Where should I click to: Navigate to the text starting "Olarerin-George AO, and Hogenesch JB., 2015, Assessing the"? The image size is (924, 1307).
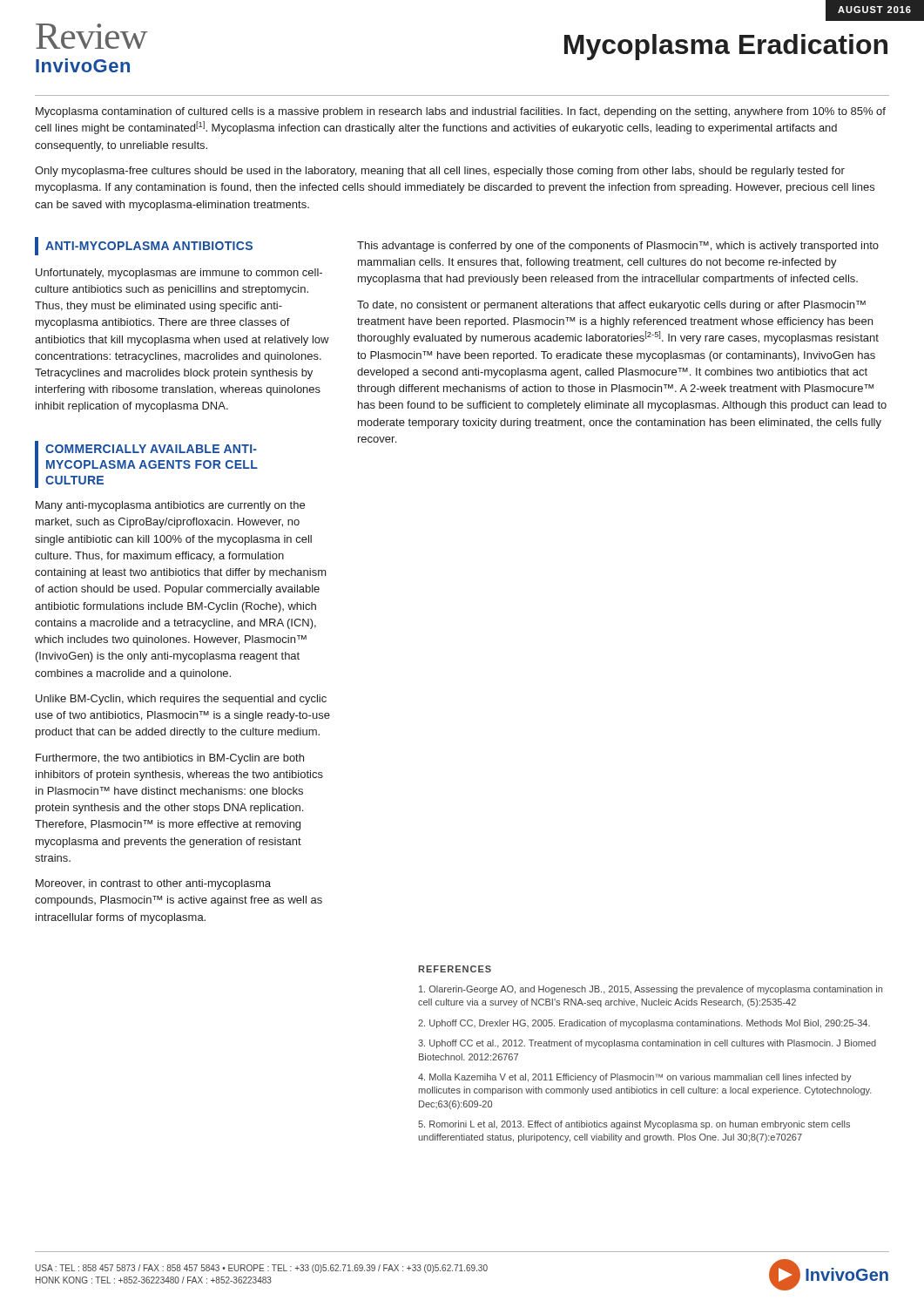(x=650, y=996)
